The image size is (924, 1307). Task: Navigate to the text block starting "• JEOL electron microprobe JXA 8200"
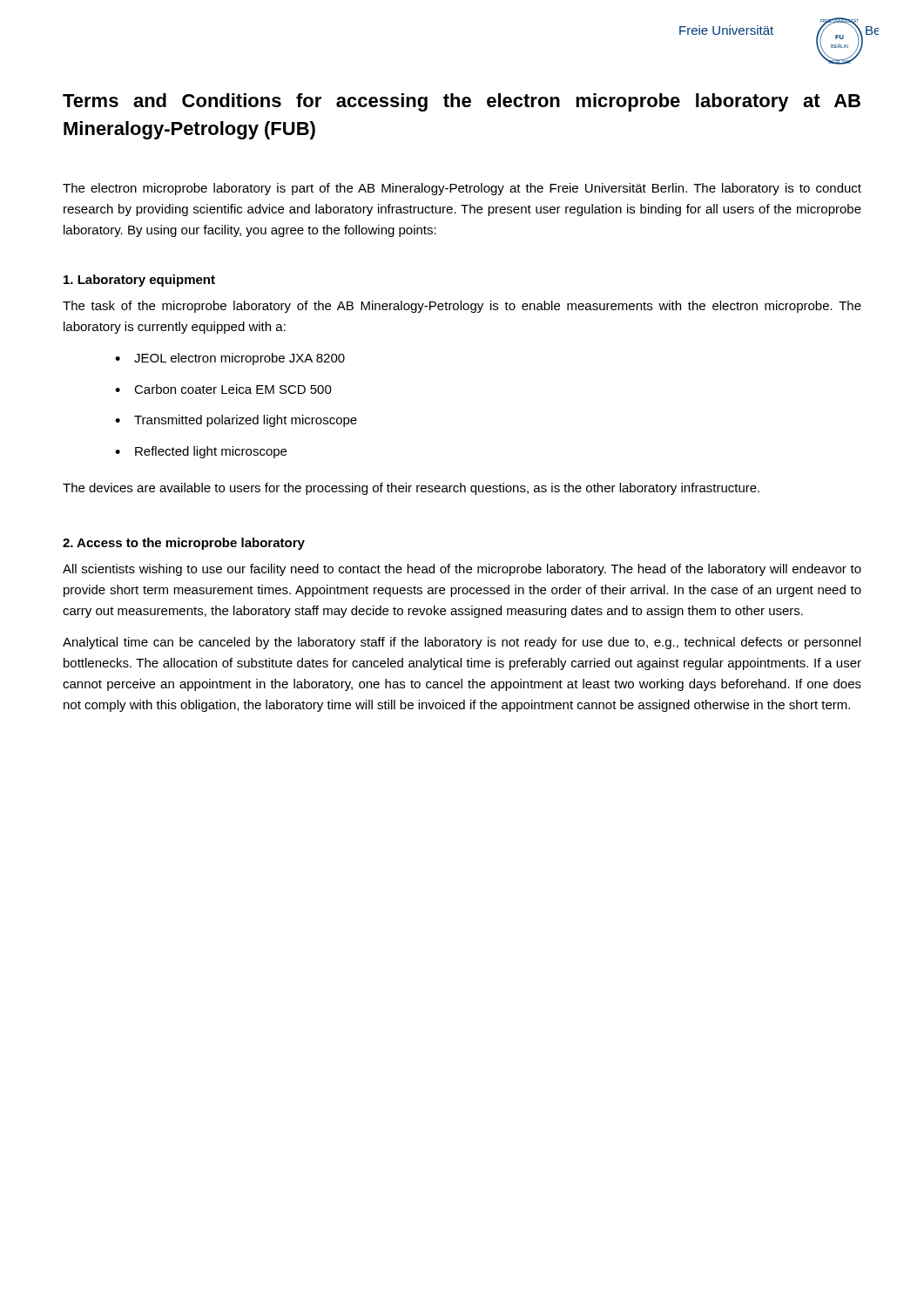click(230, 360)
